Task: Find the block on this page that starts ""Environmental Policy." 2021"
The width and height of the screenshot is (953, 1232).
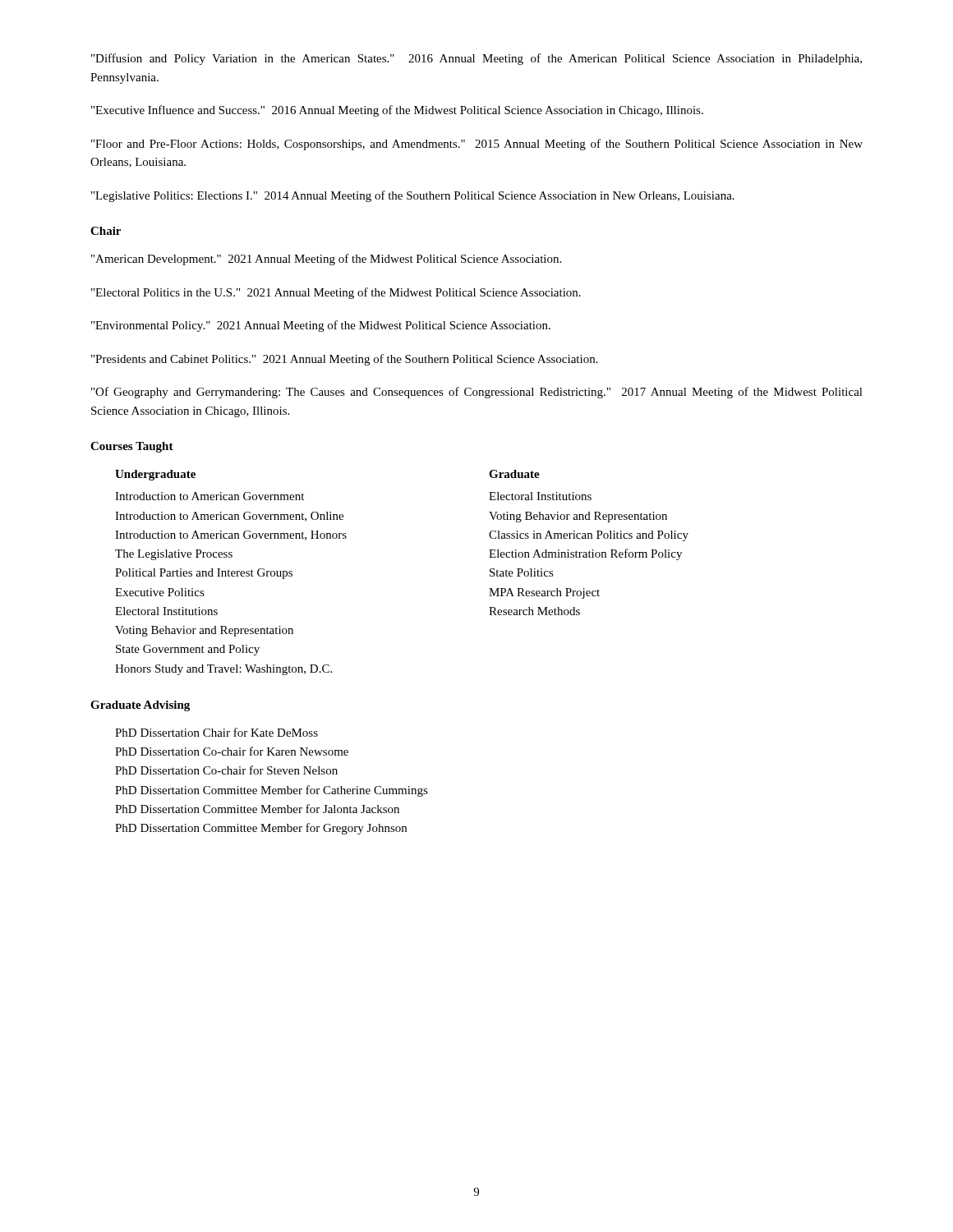Action: 321,325
